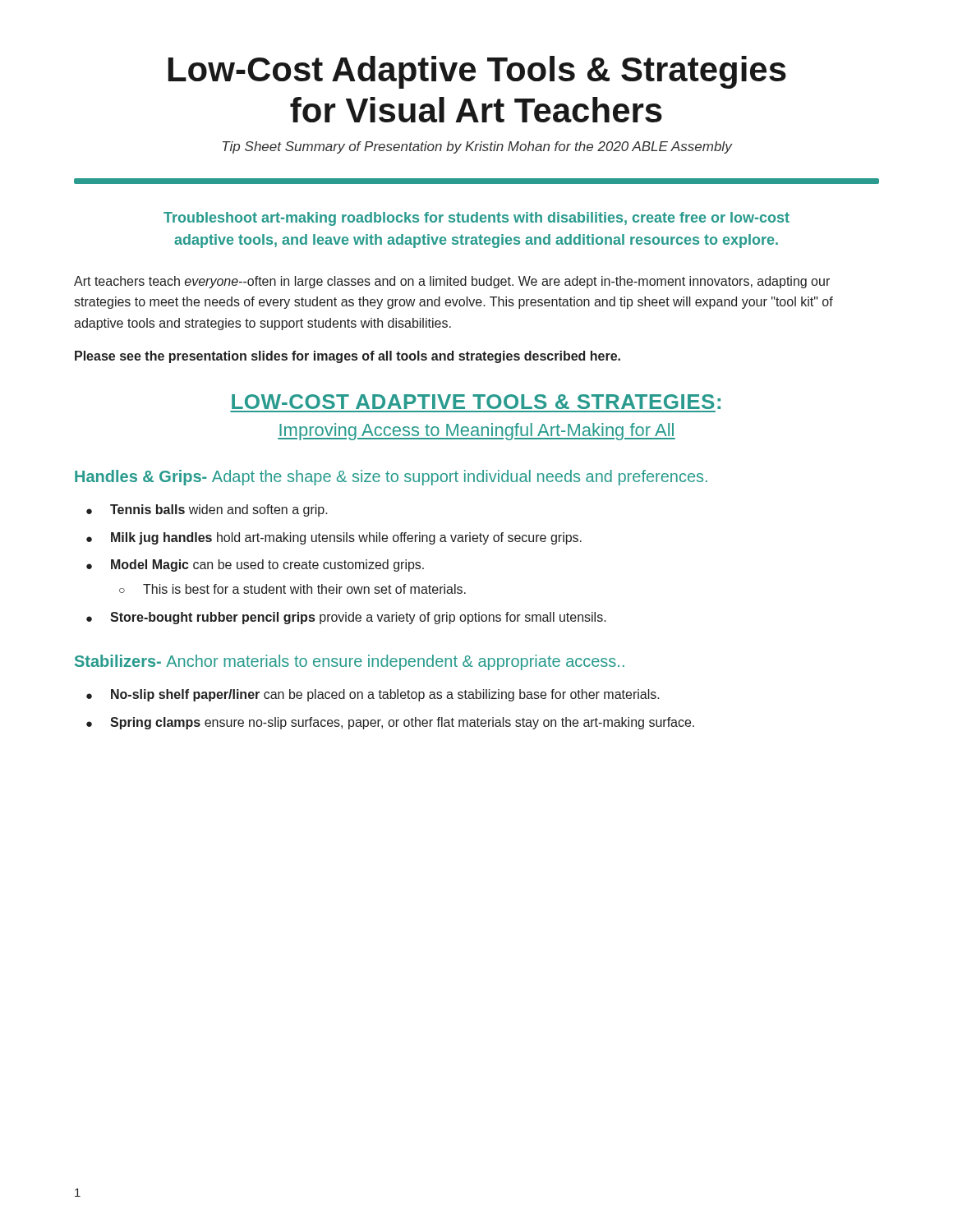Locate the text starting "Milk jug handles hold art-making utensils while"
This screenshot has height=1232, width=953.
click(x=491, y=538)
